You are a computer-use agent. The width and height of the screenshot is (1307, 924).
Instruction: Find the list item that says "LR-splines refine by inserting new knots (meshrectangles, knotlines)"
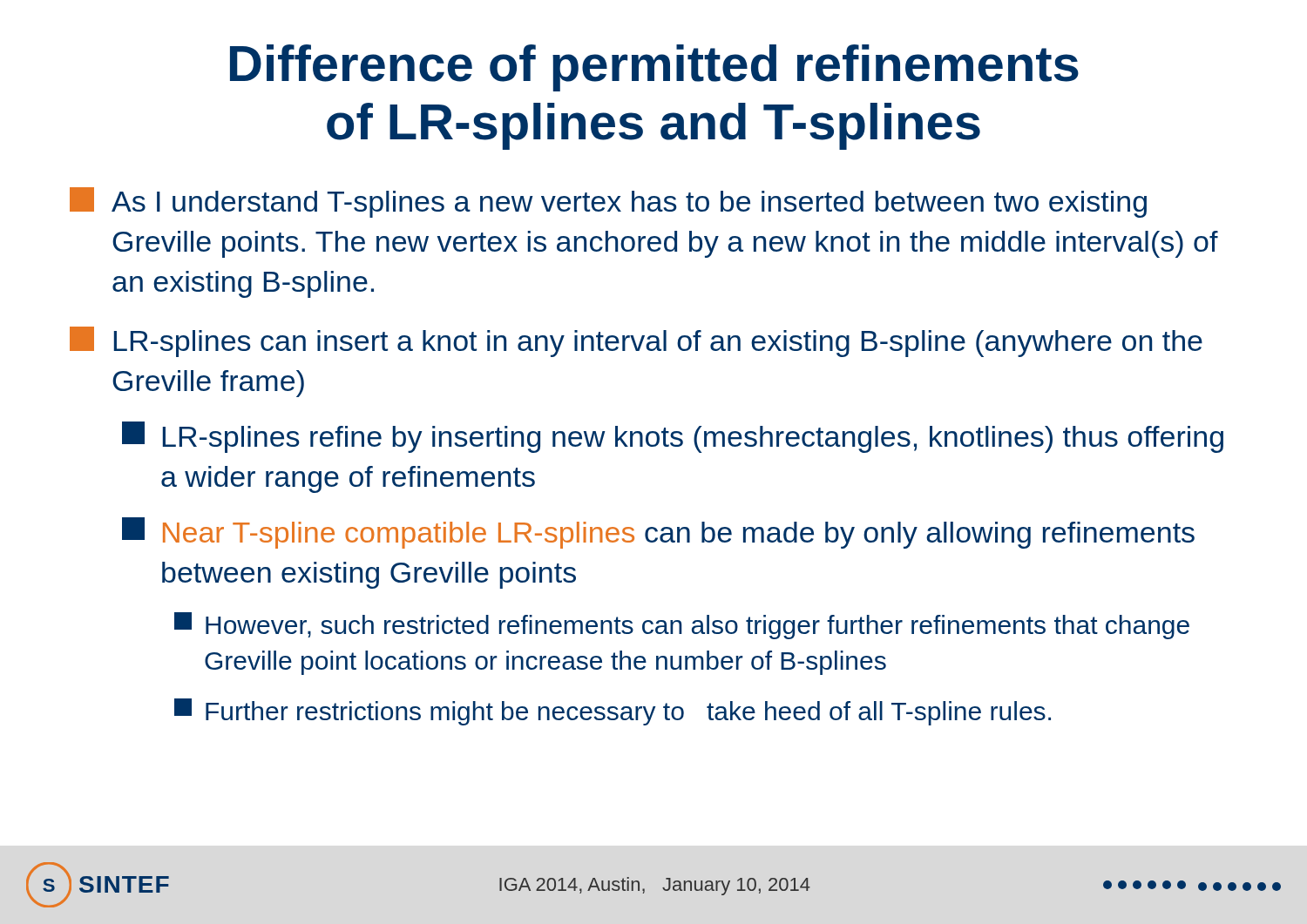pyautogui.click(x=680, y=457)
